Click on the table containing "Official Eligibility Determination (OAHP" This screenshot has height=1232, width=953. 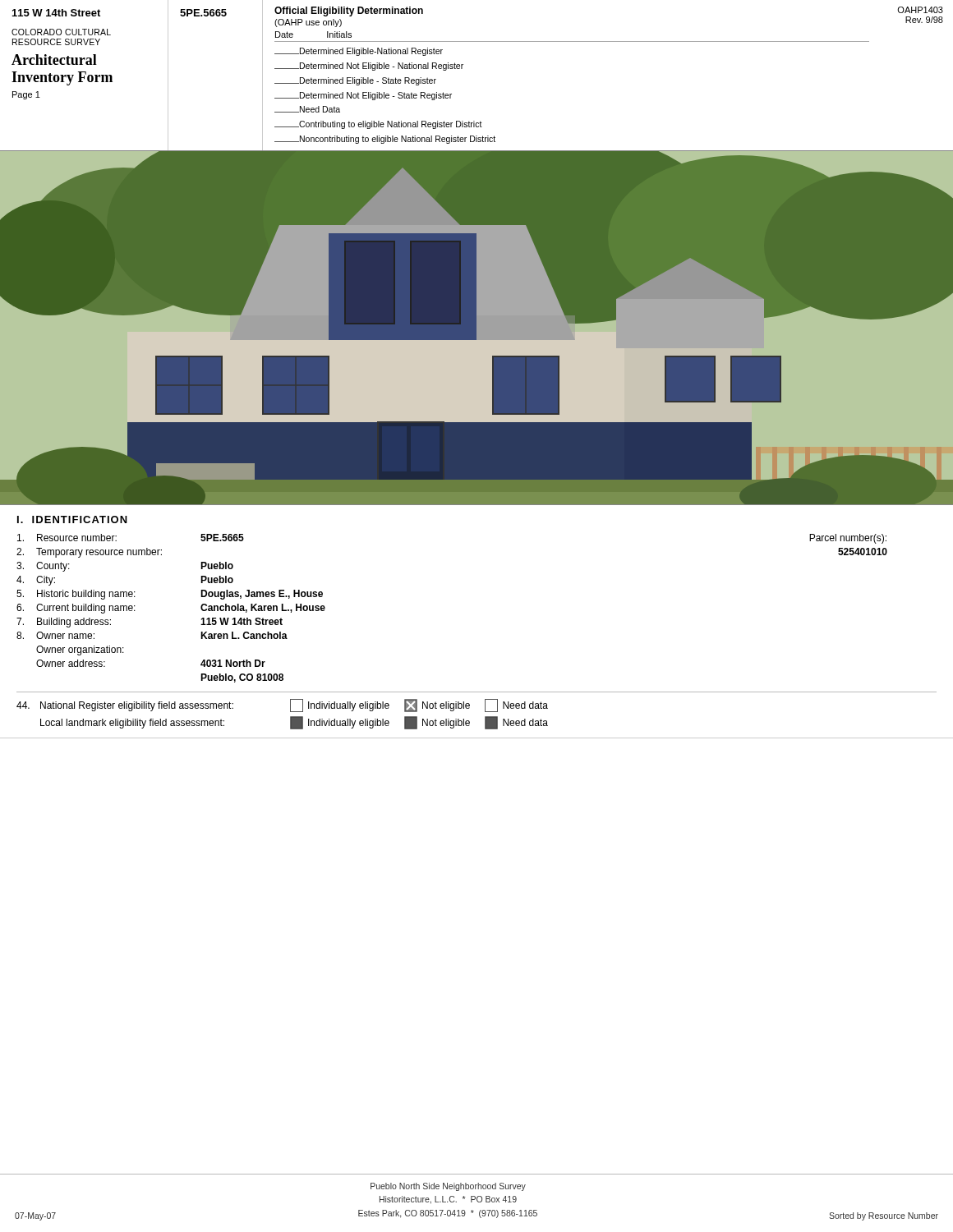pos(608,75)
